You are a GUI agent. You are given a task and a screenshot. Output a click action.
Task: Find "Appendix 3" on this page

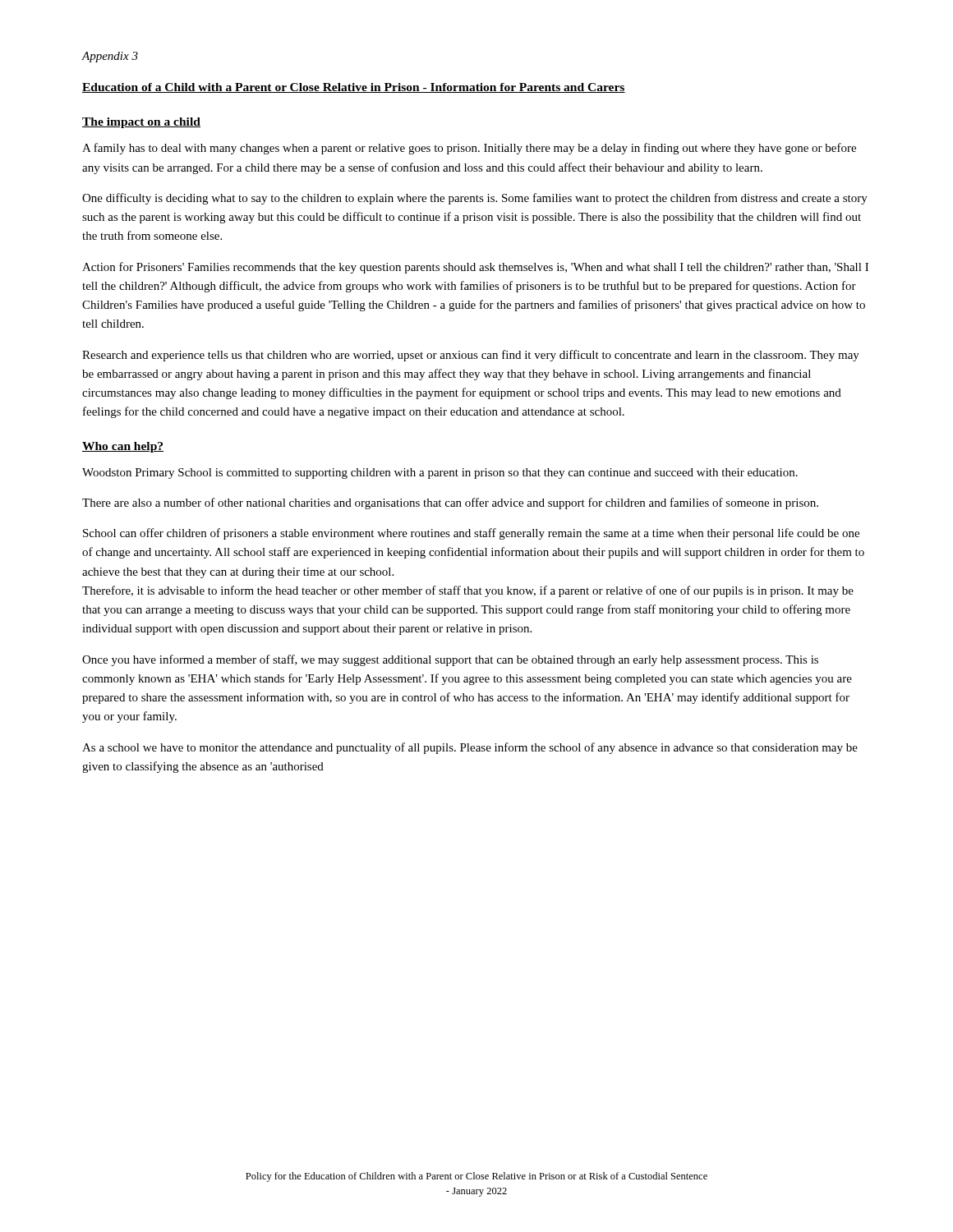tap(110, 56)
